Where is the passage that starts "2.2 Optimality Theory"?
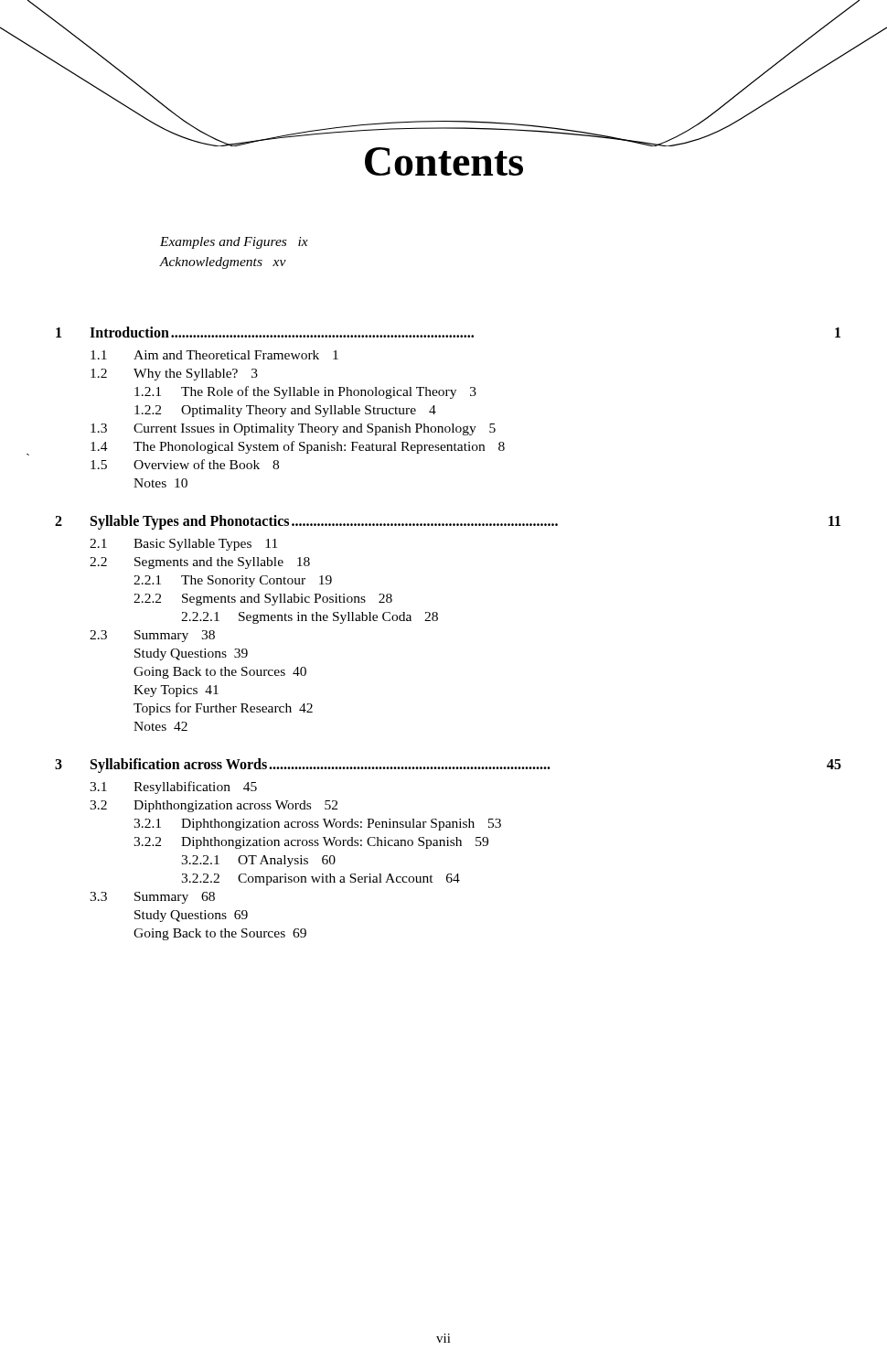This screenshot has height=1372, width=887. (285, 411)
